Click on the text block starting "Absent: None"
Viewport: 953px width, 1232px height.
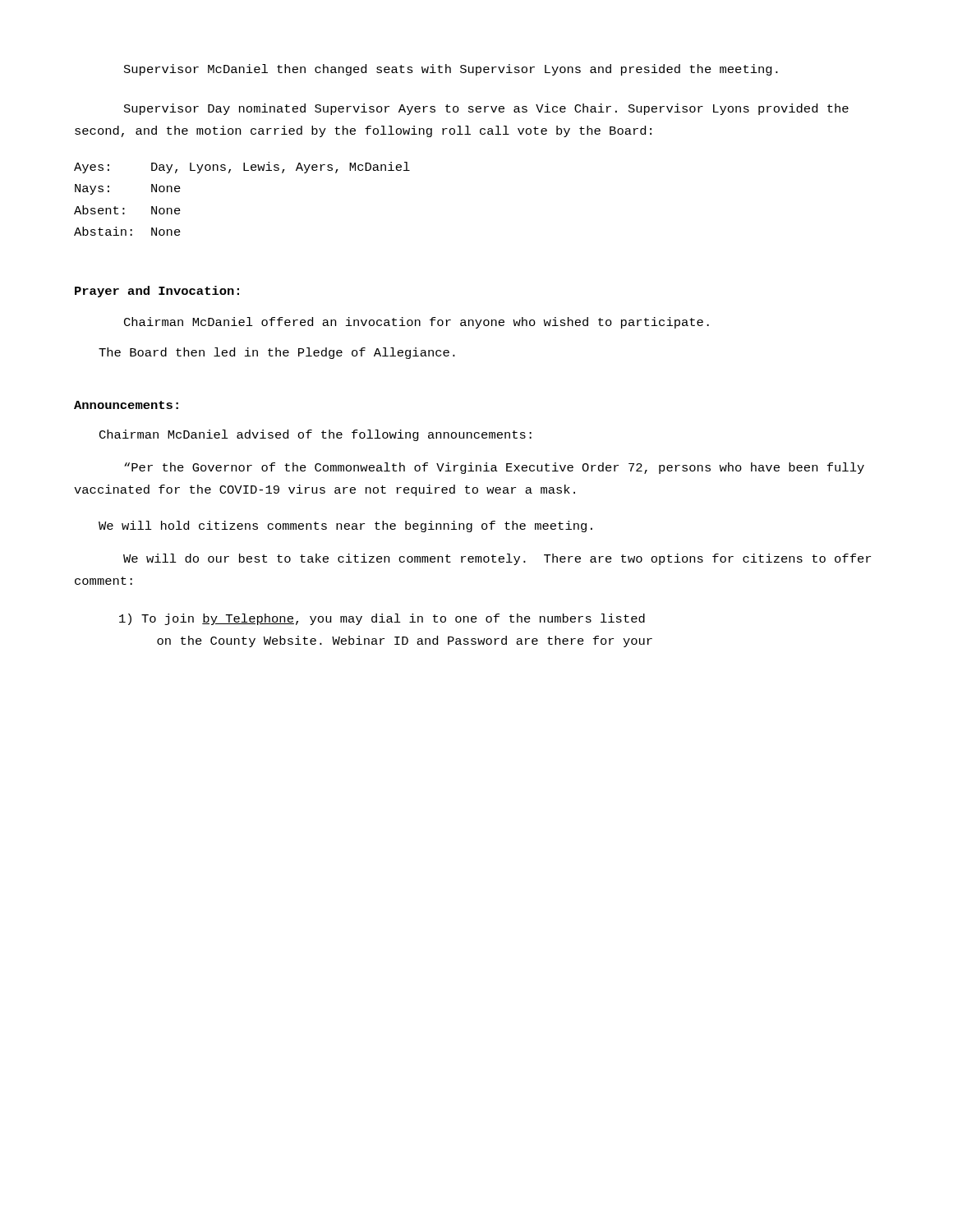127,211
